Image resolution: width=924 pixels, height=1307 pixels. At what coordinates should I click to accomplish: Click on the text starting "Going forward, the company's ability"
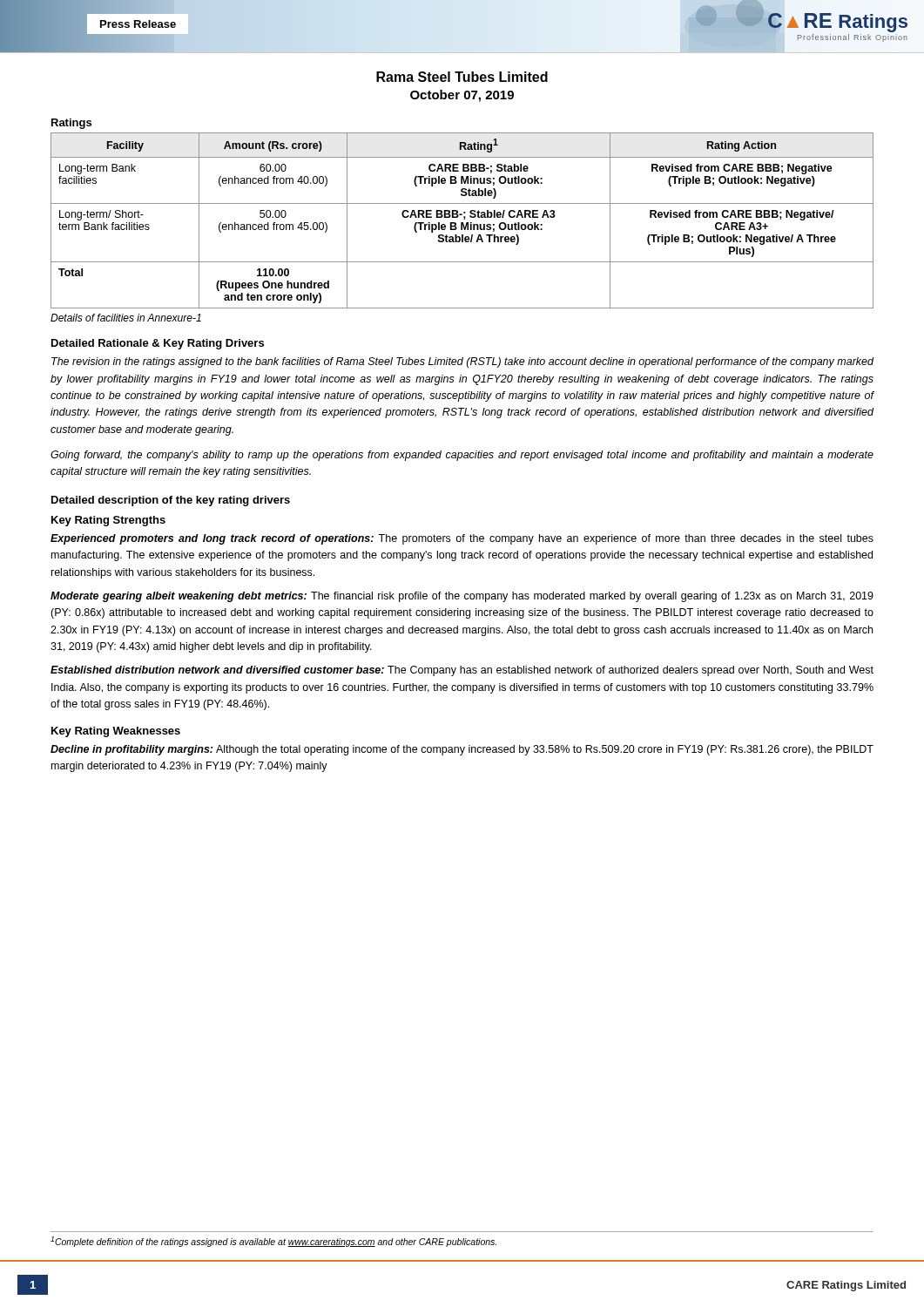click(x=462, y=463)
